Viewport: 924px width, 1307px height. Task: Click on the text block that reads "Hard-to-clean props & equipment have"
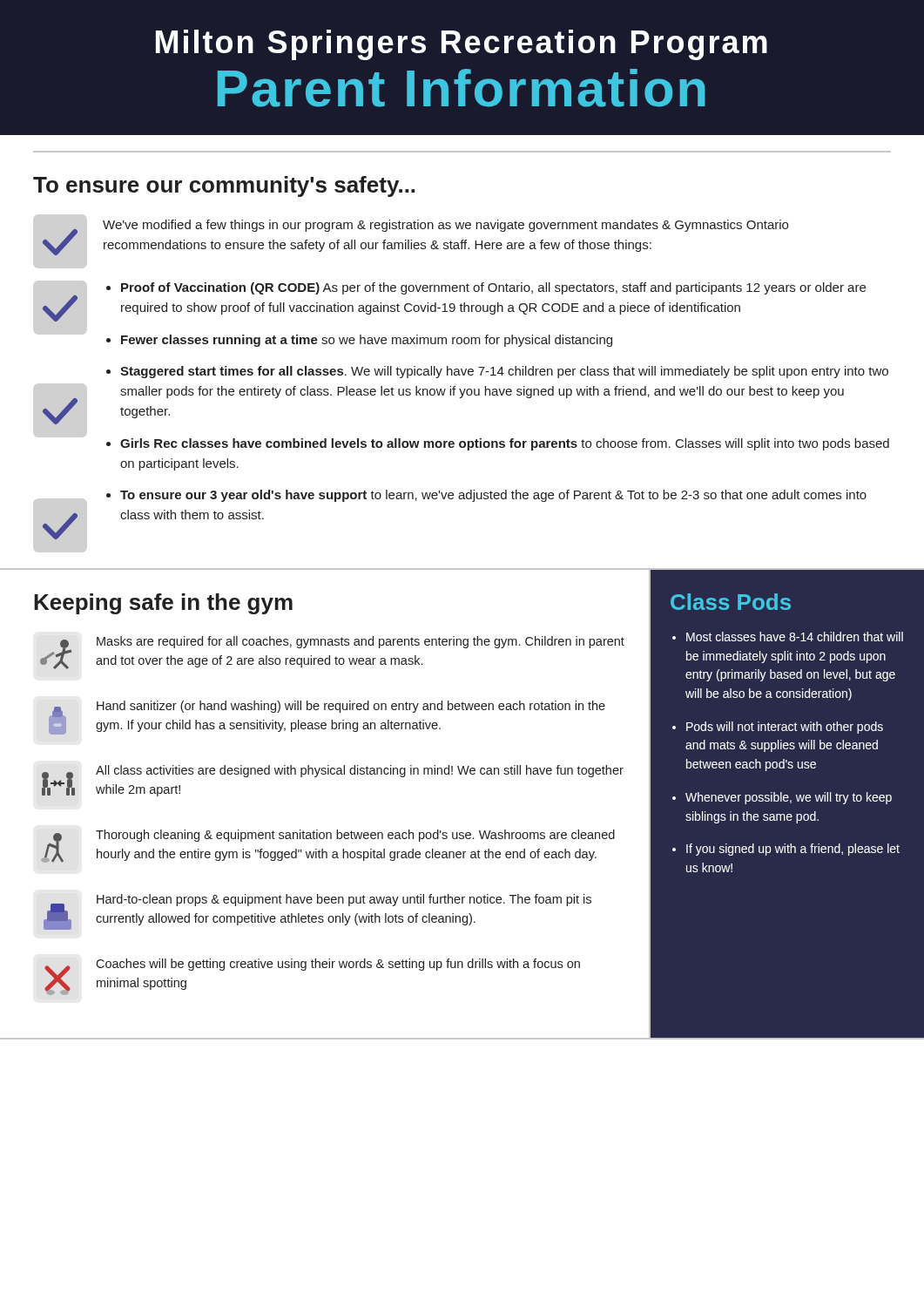(x=360, y=909)
